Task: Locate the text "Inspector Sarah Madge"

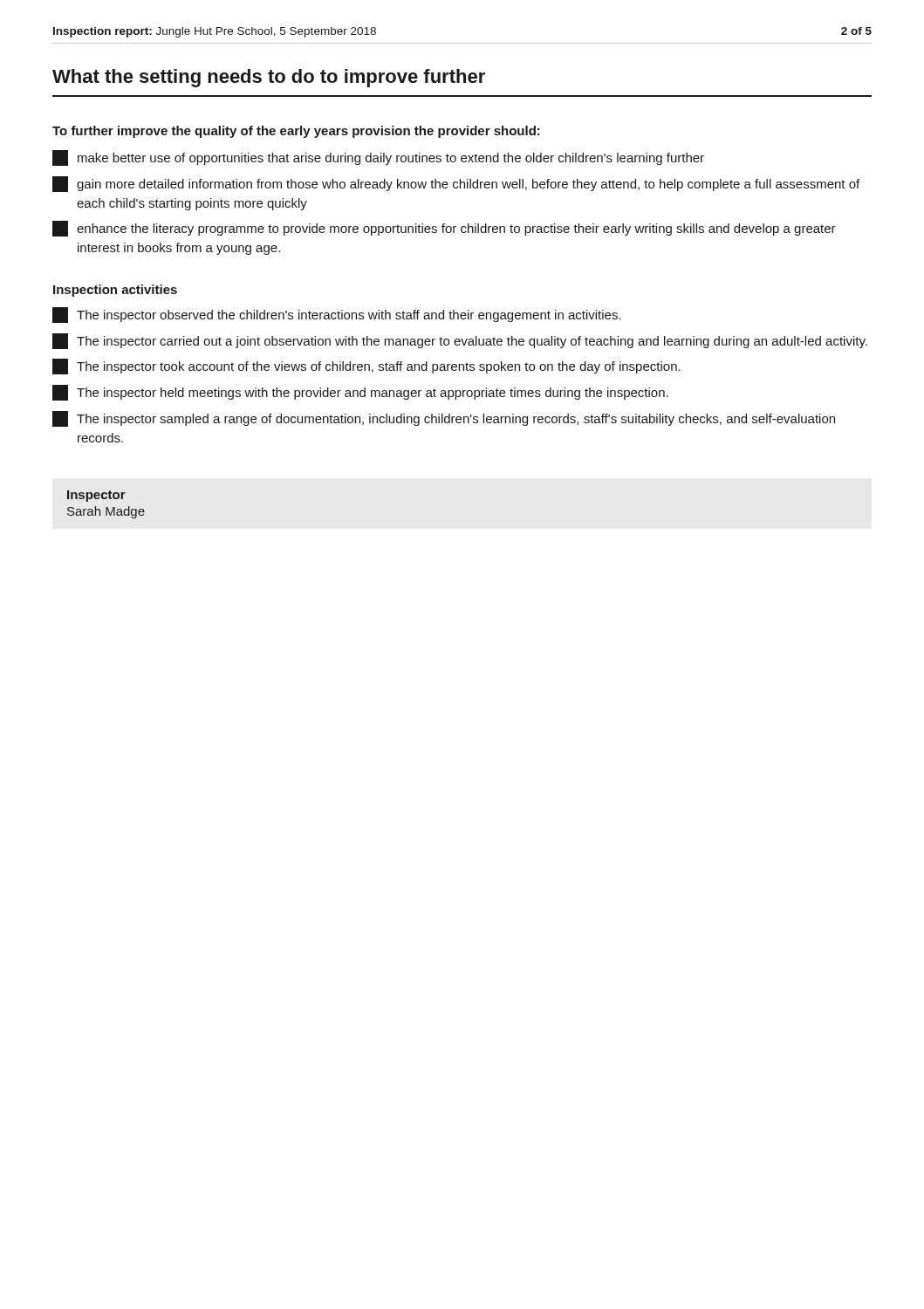Action: 96,496
